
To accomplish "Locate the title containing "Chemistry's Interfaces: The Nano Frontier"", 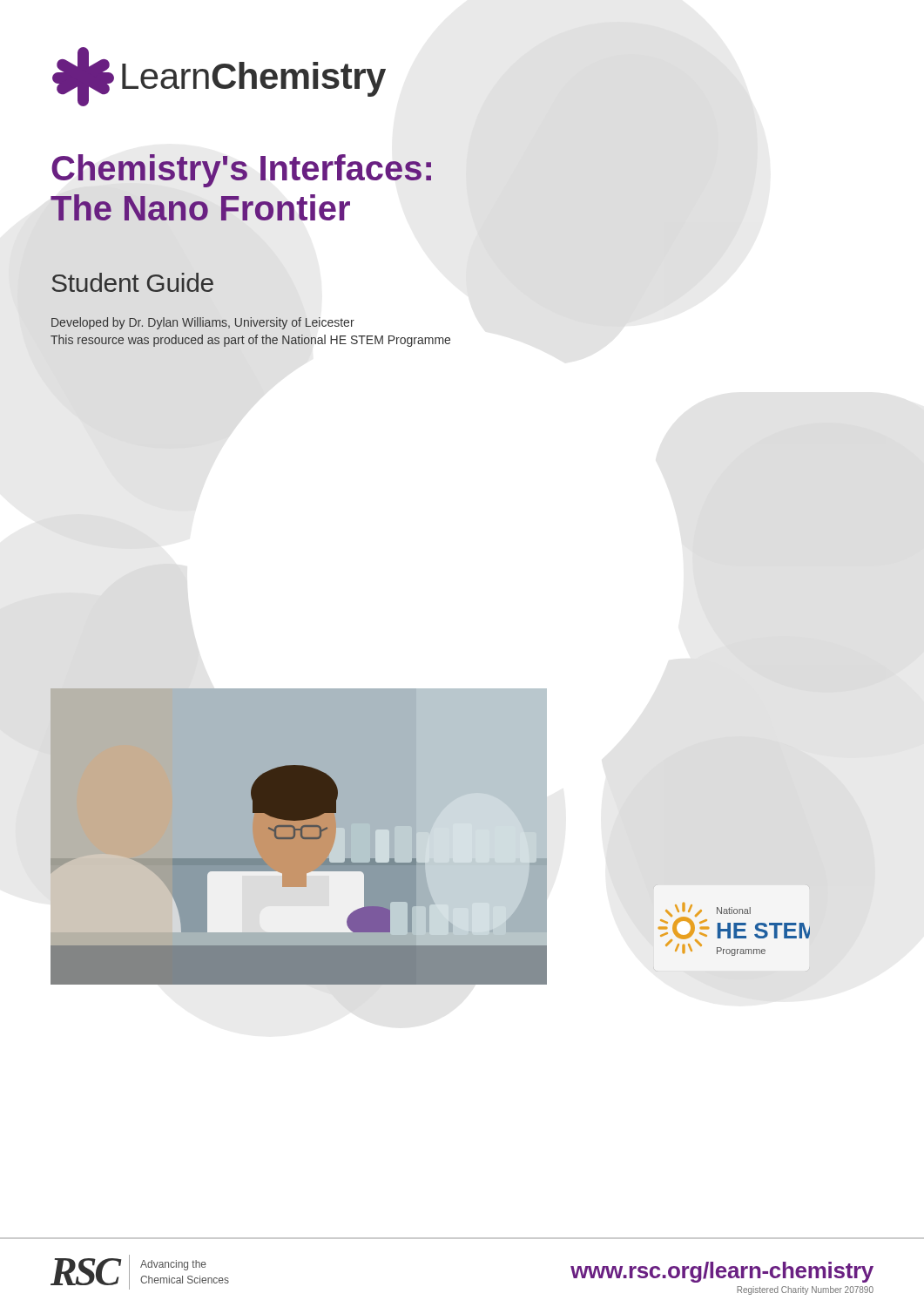I will click(x=242, y=188).
